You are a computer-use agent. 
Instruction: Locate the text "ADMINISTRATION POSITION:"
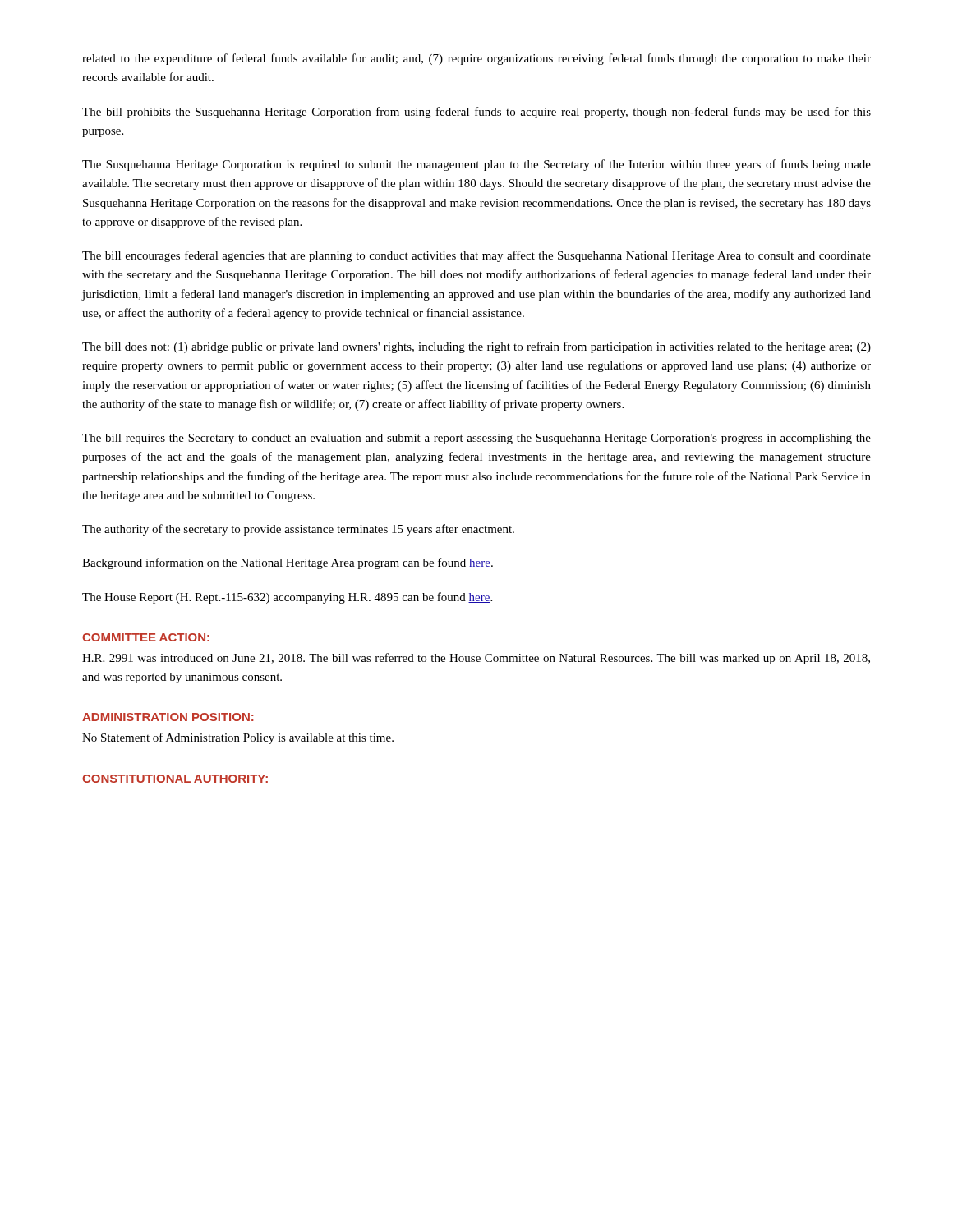tap(168, 717)
